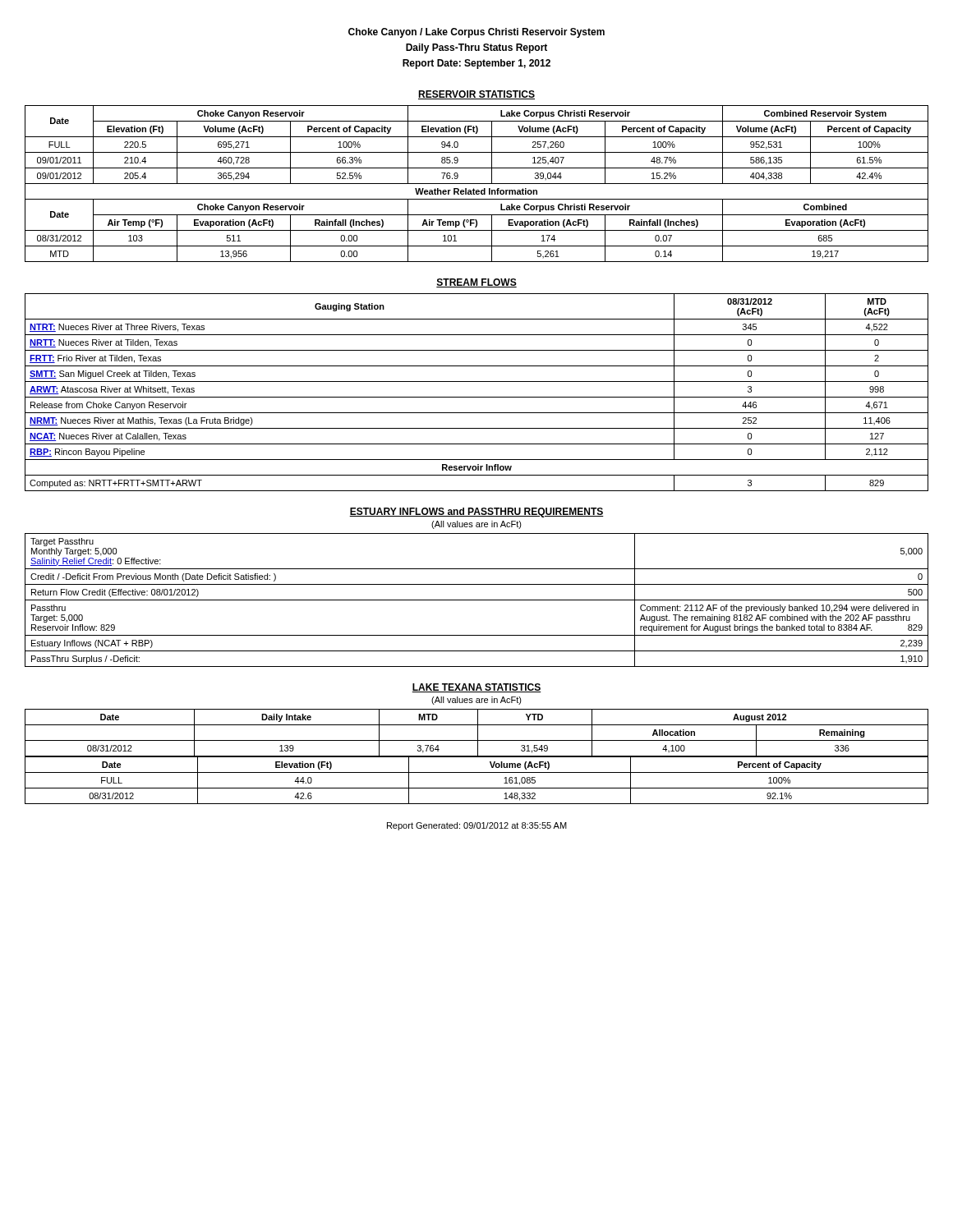
Task: Find the section header with the text "STREAM FLOWS"
Action: [476, 282]
